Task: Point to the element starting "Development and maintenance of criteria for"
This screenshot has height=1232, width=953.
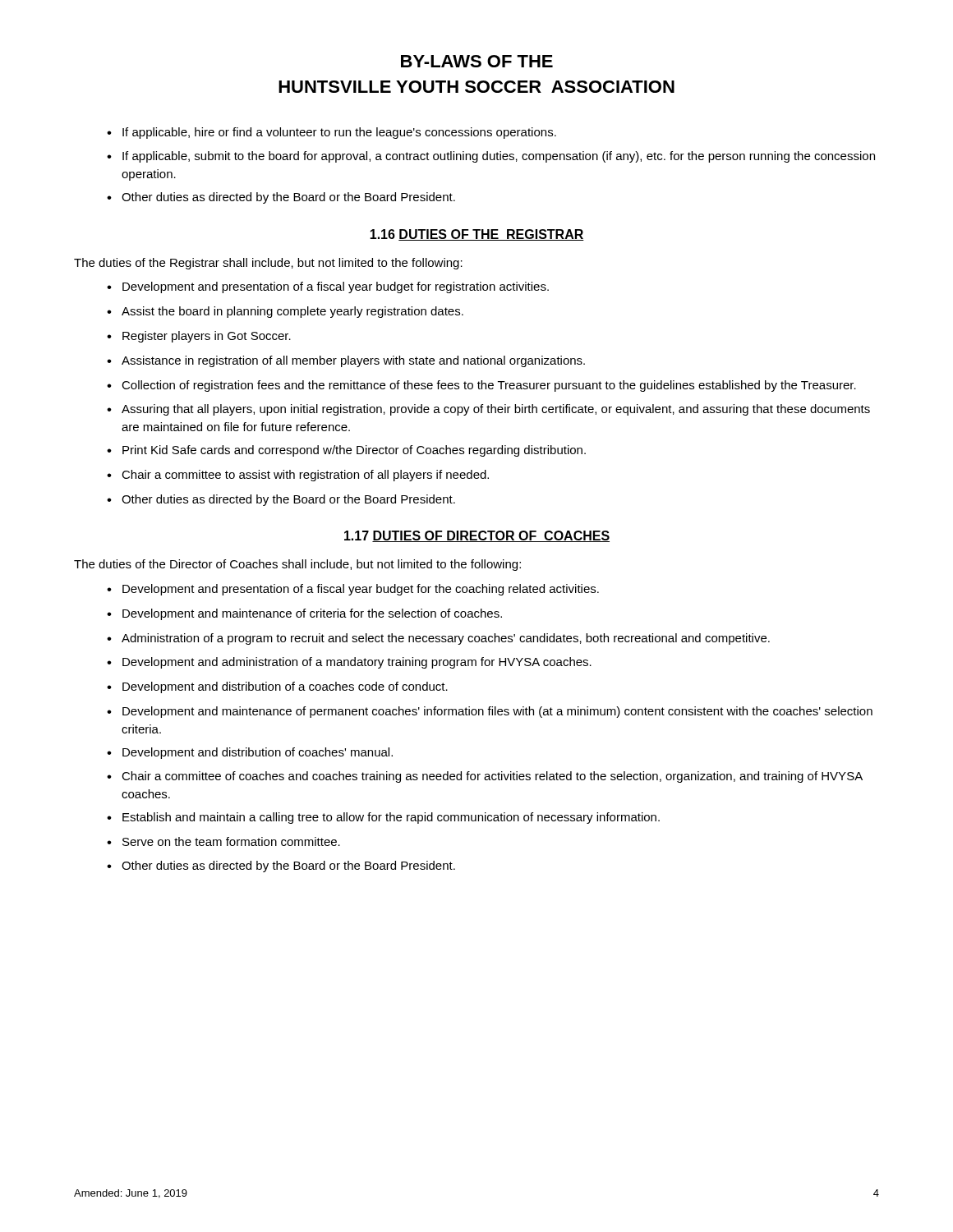Action: pos(476,614)
